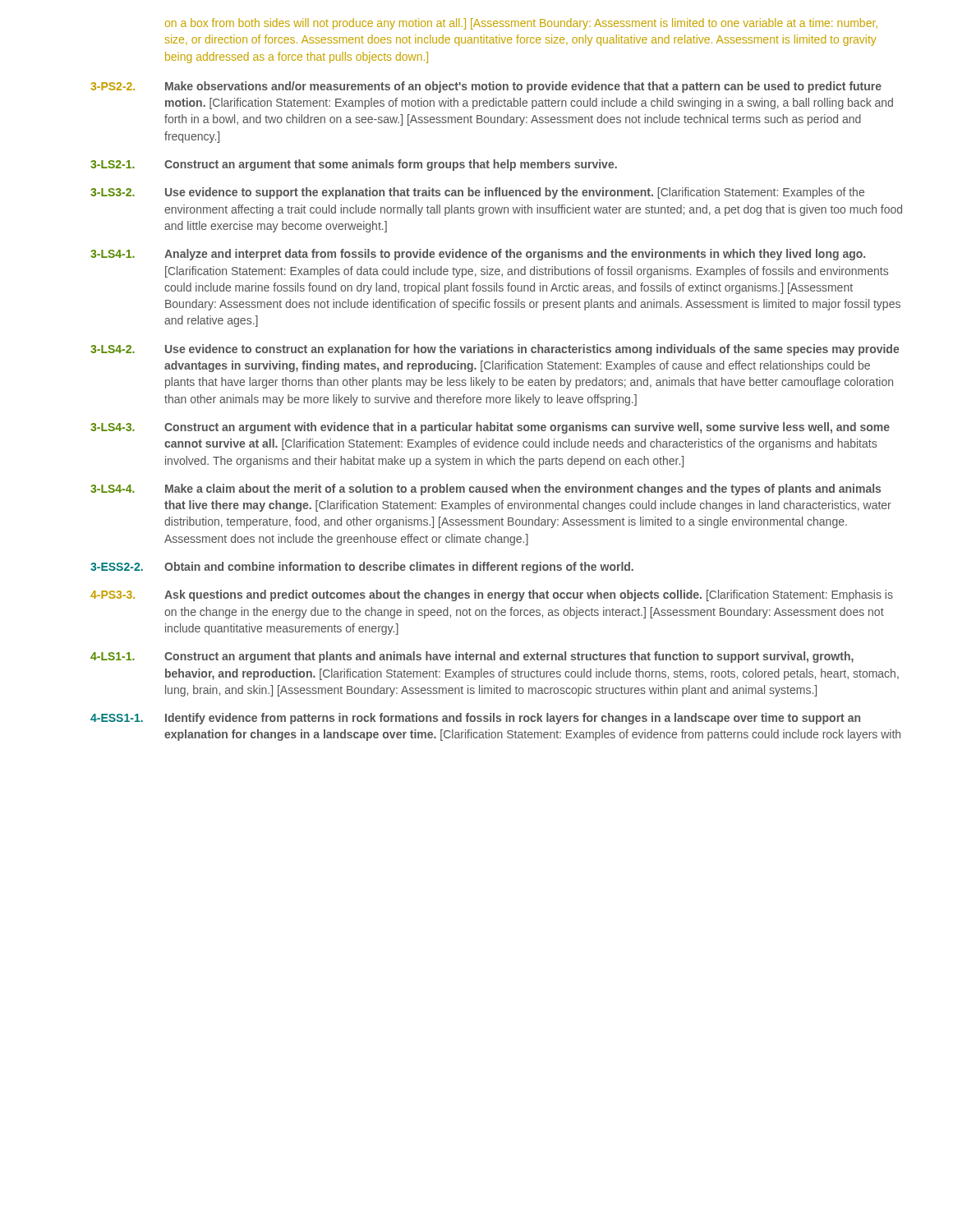The image size is (953, 1232).
Task: Find the list item containing "3-LS4-3. Construct an argument with evidence that"
Action: click(497, 444)
